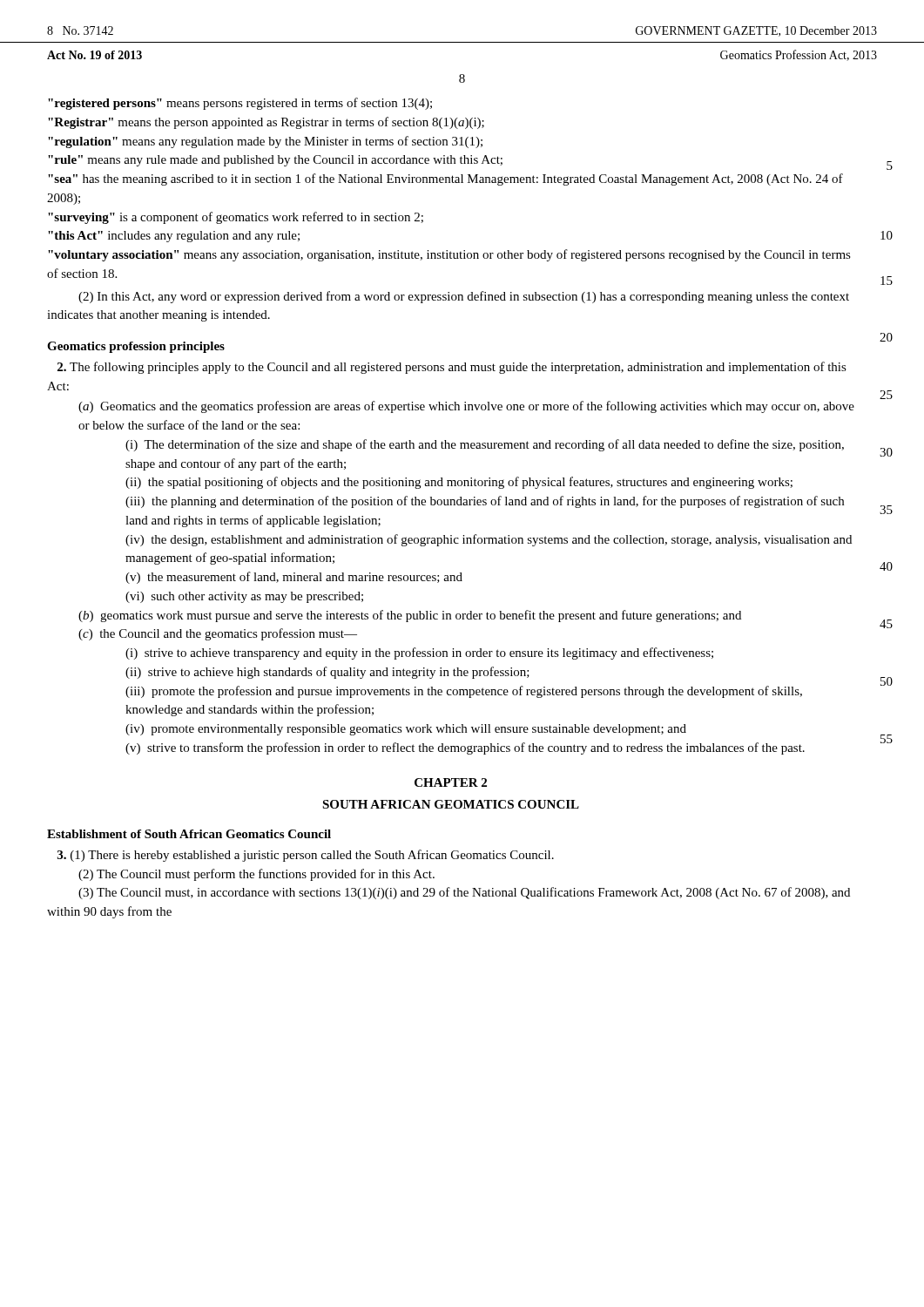The image size is (924, 1307).
Task: Locate the block starting "(i) strive to achieve transparency and"
Action: coord(490,653)
